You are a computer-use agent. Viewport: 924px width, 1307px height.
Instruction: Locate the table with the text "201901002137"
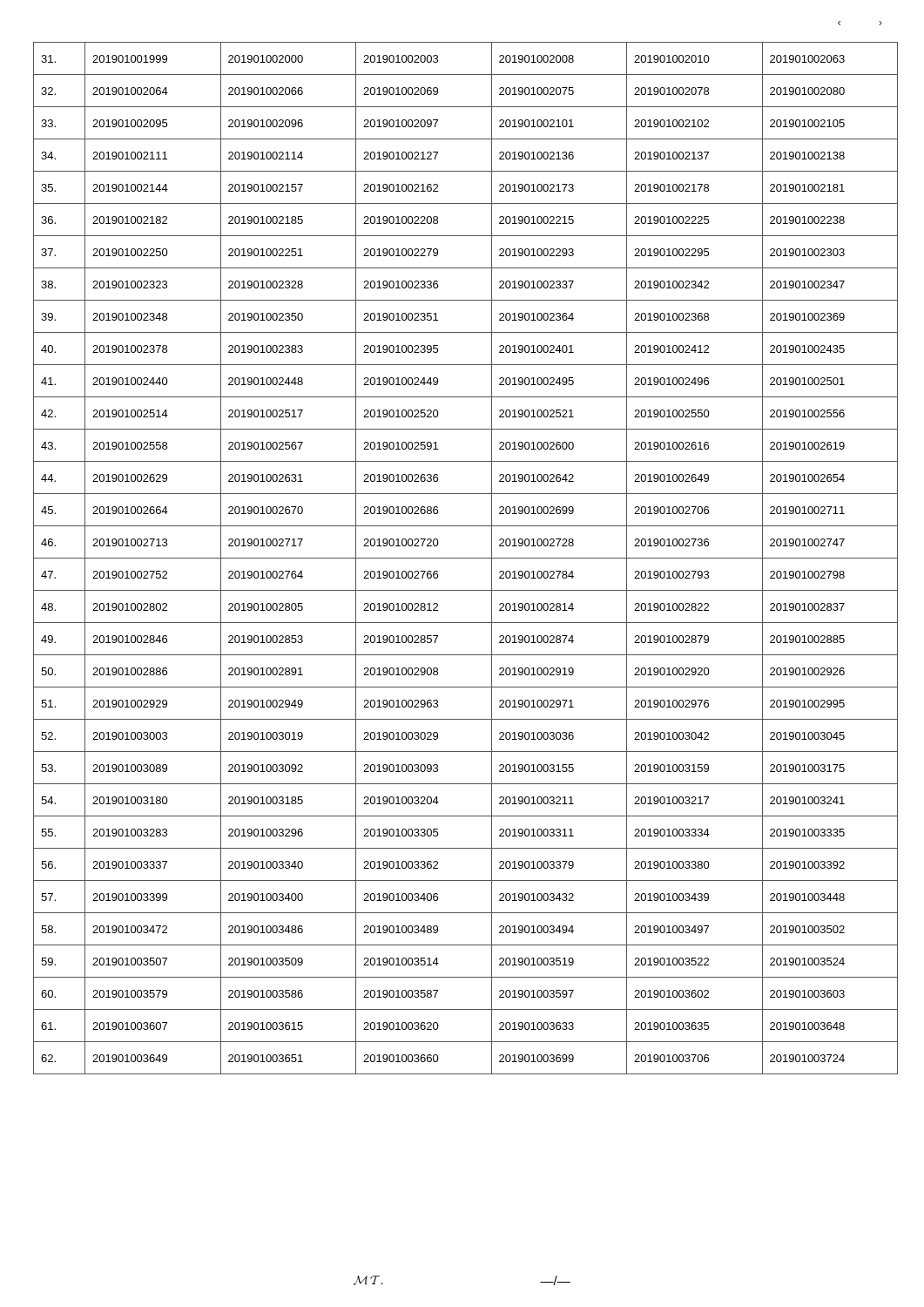(465, 558)
